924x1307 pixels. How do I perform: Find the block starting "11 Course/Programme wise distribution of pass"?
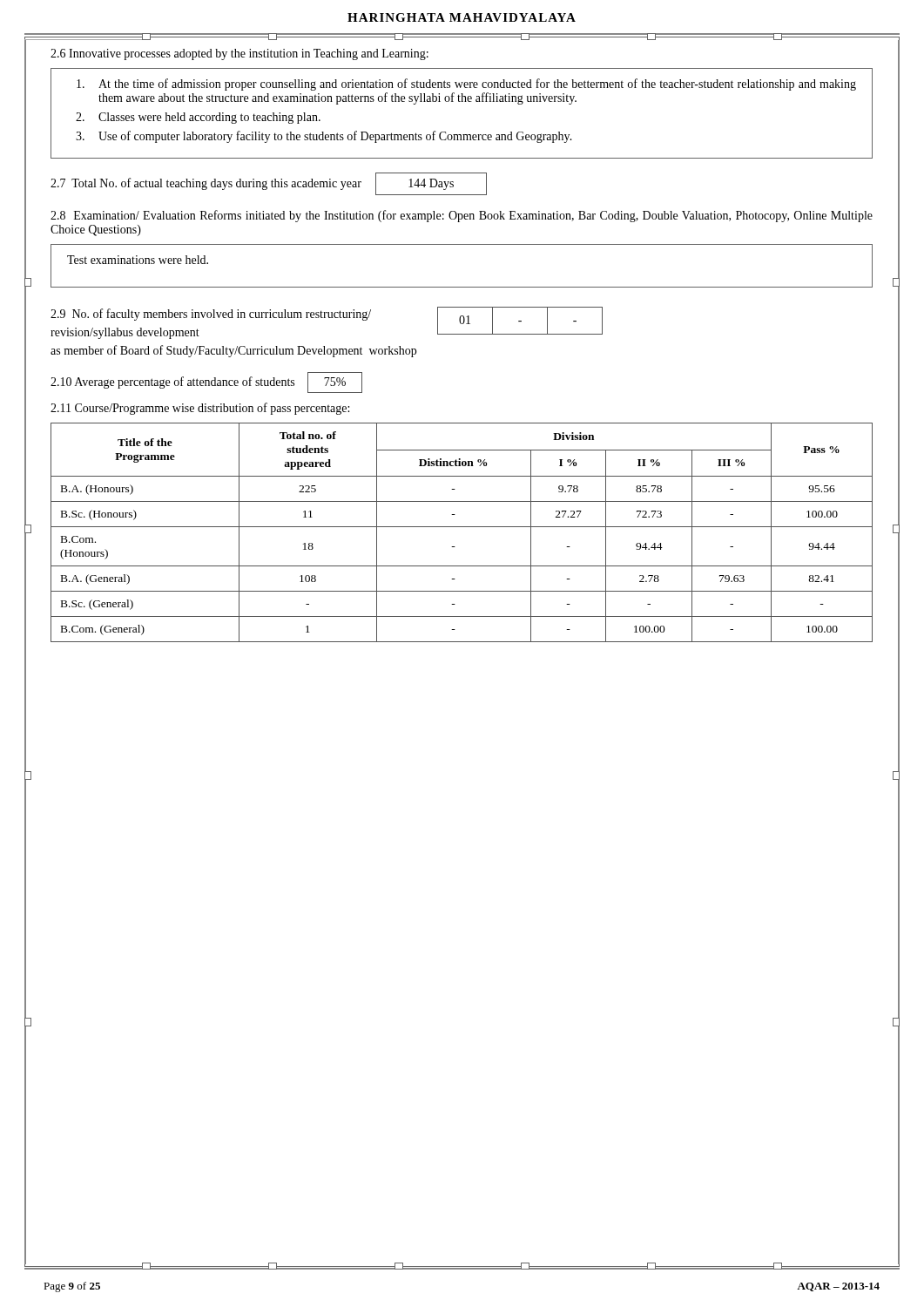200,408
